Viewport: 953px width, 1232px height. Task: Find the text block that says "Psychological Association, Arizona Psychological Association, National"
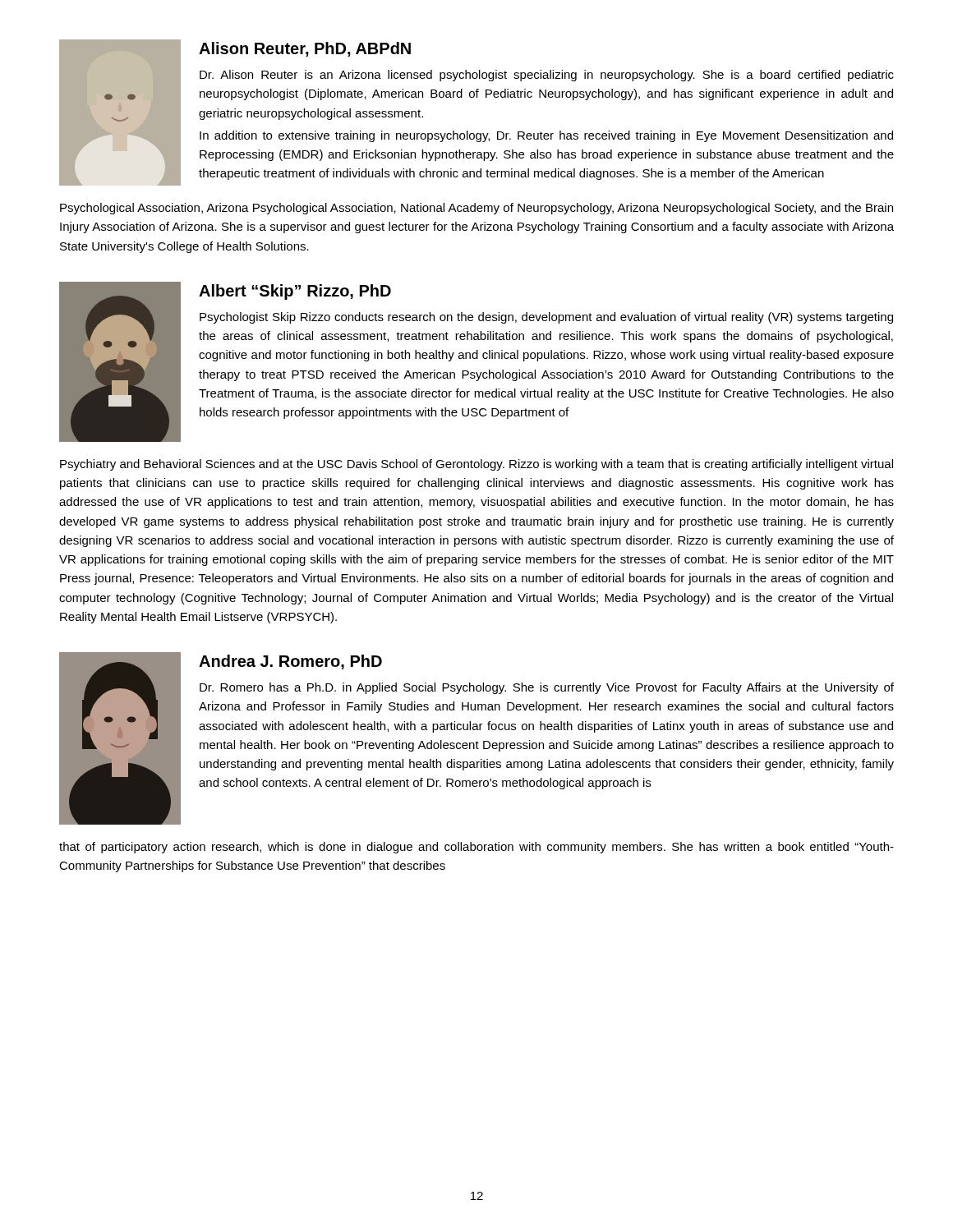(476, 227)
